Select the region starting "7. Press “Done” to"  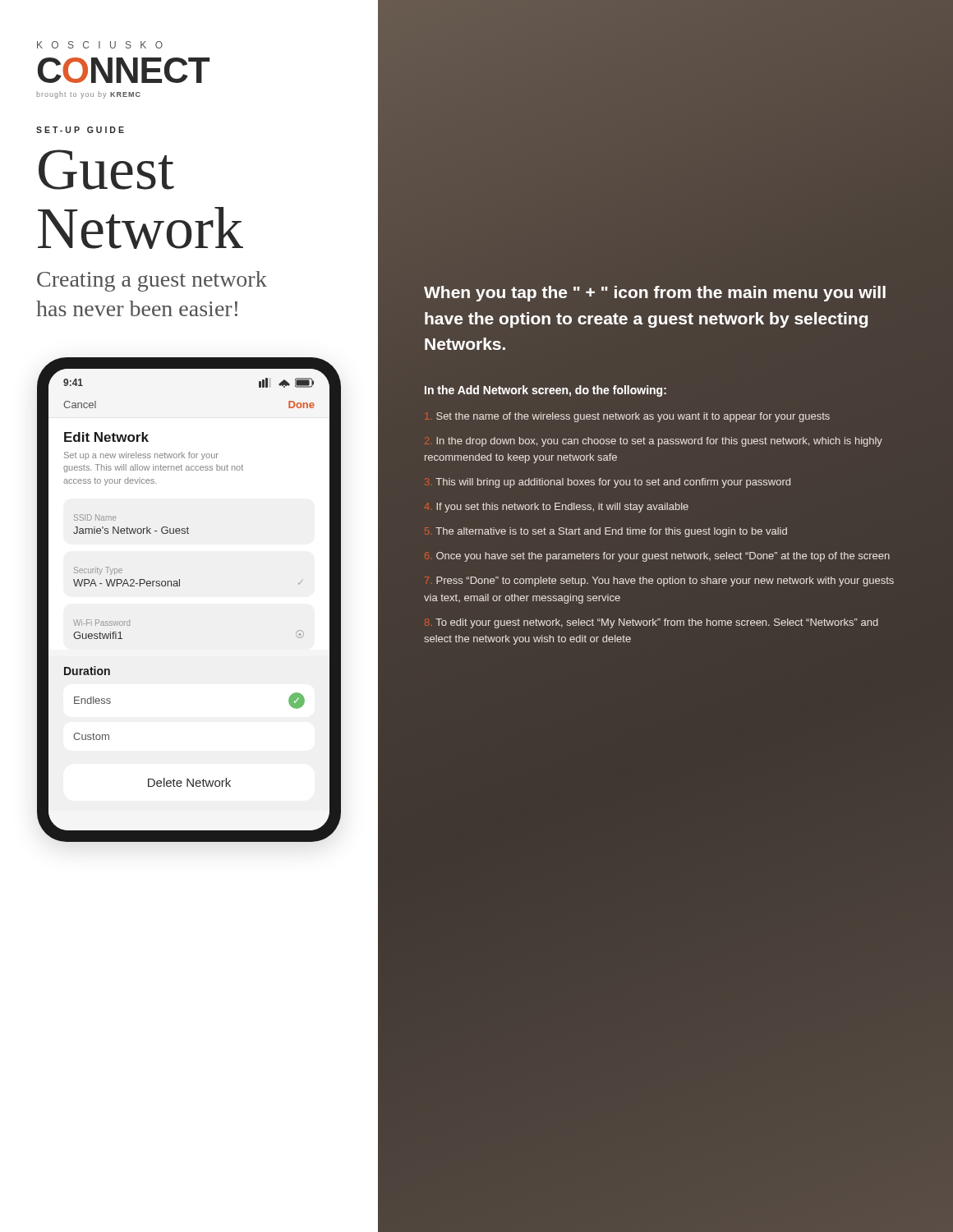point(659,589)
